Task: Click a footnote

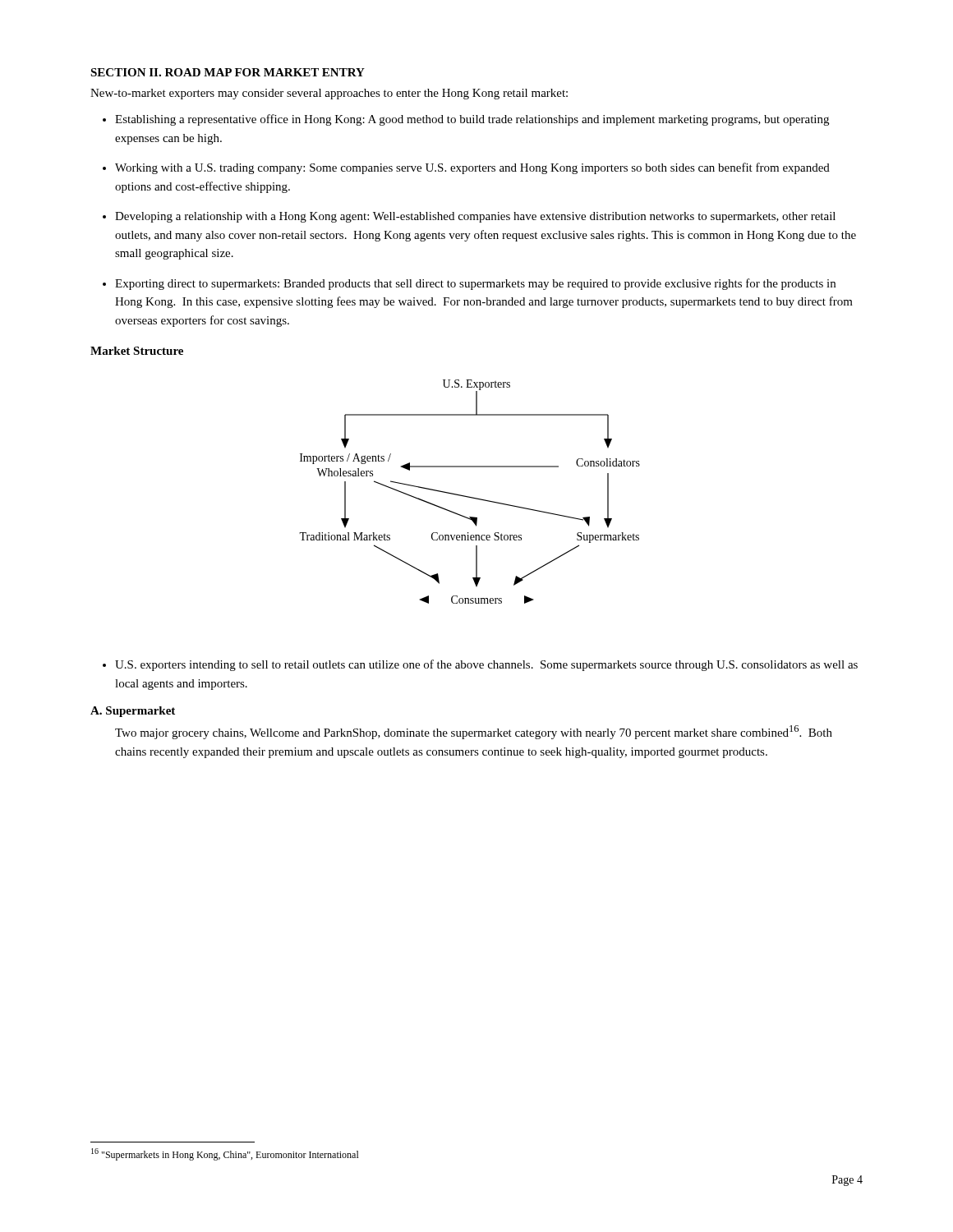Action: click(x=225, y=1154)
